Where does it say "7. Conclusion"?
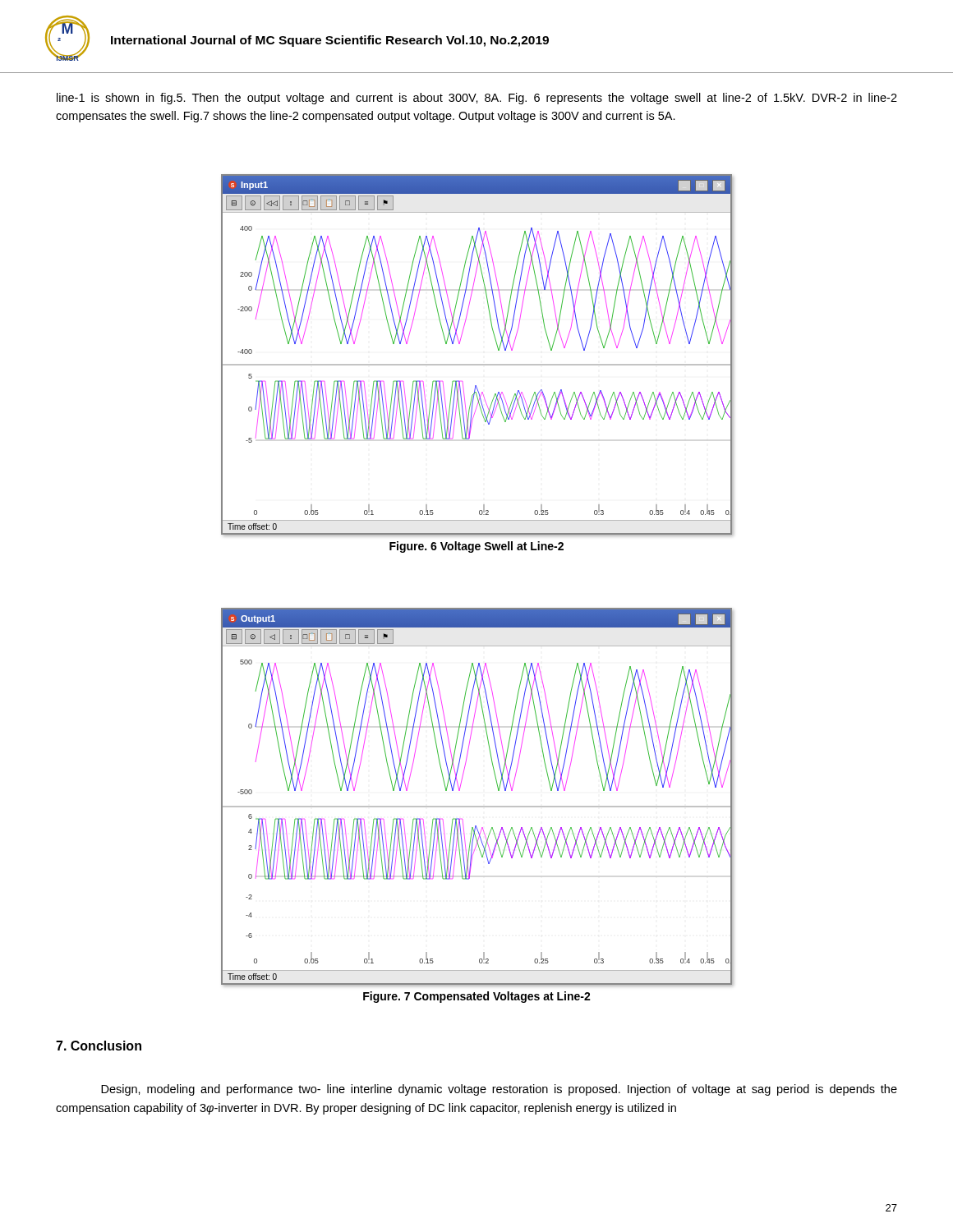 99,1046
